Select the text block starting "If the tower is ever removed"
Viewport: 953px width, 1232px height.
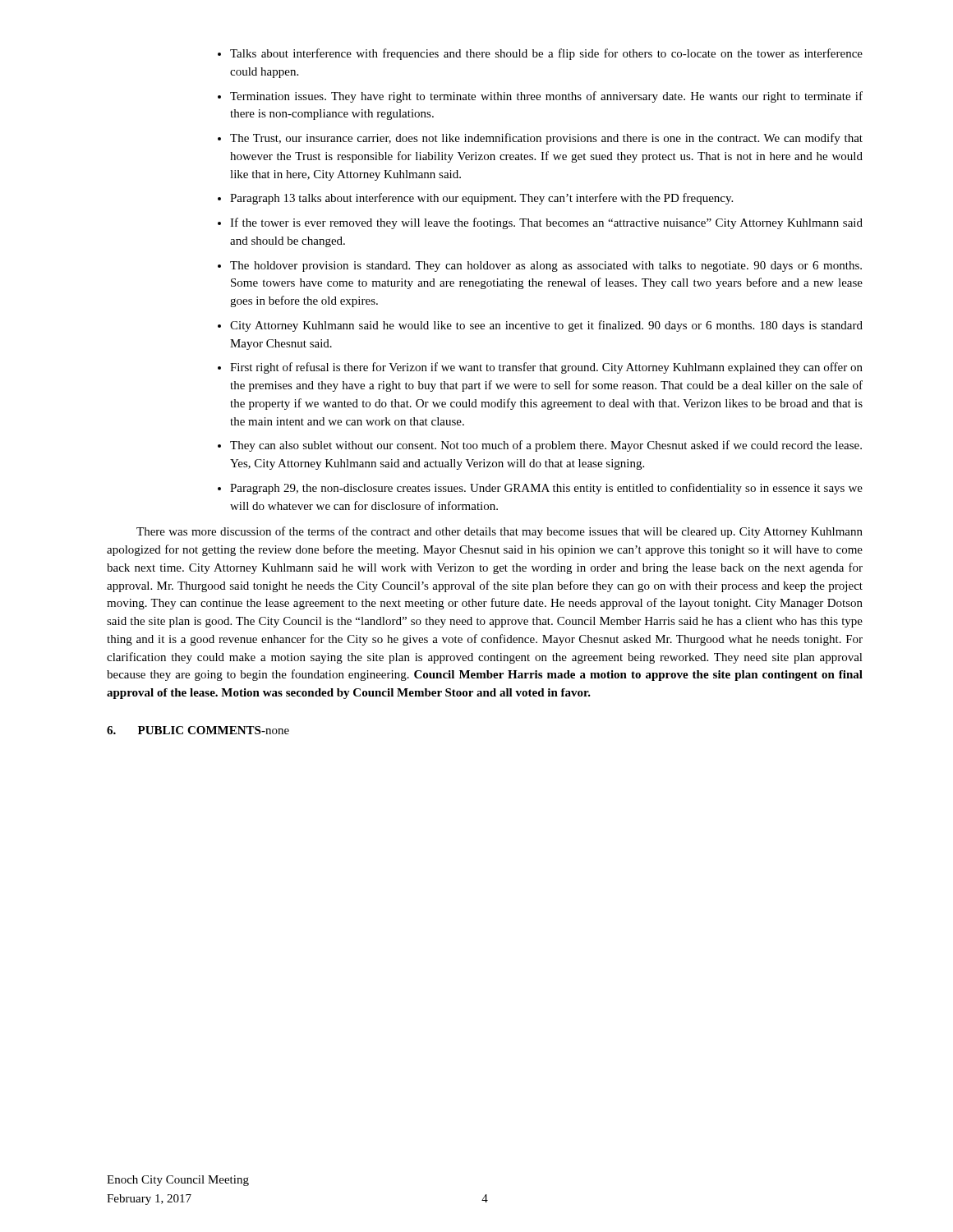click(538, 232)
